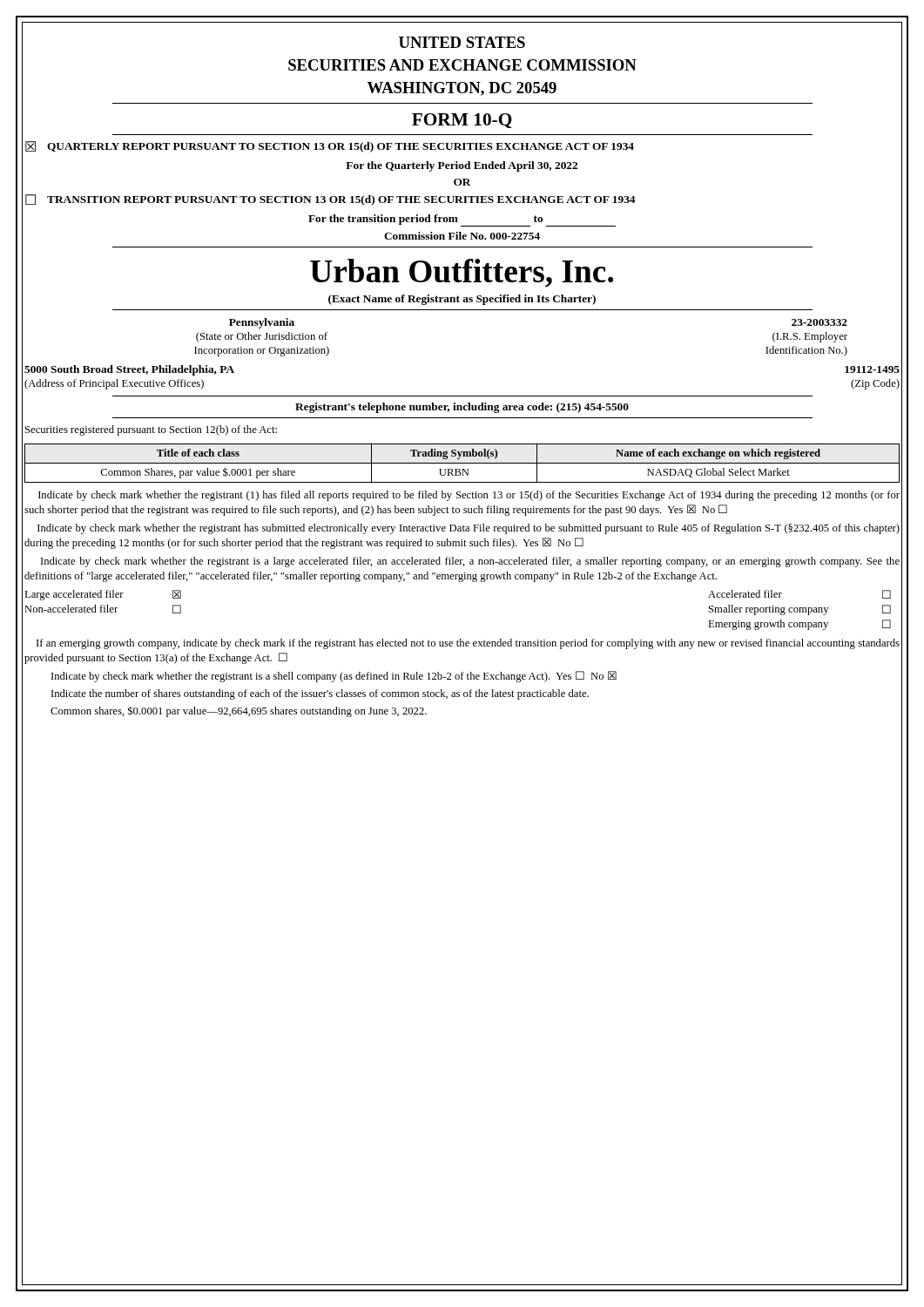Viewport: 924px width, 1307px height.
Task: Select the text starting "For the Quarterly Period Ended April 30,"
Action: (x=462, y=165)
